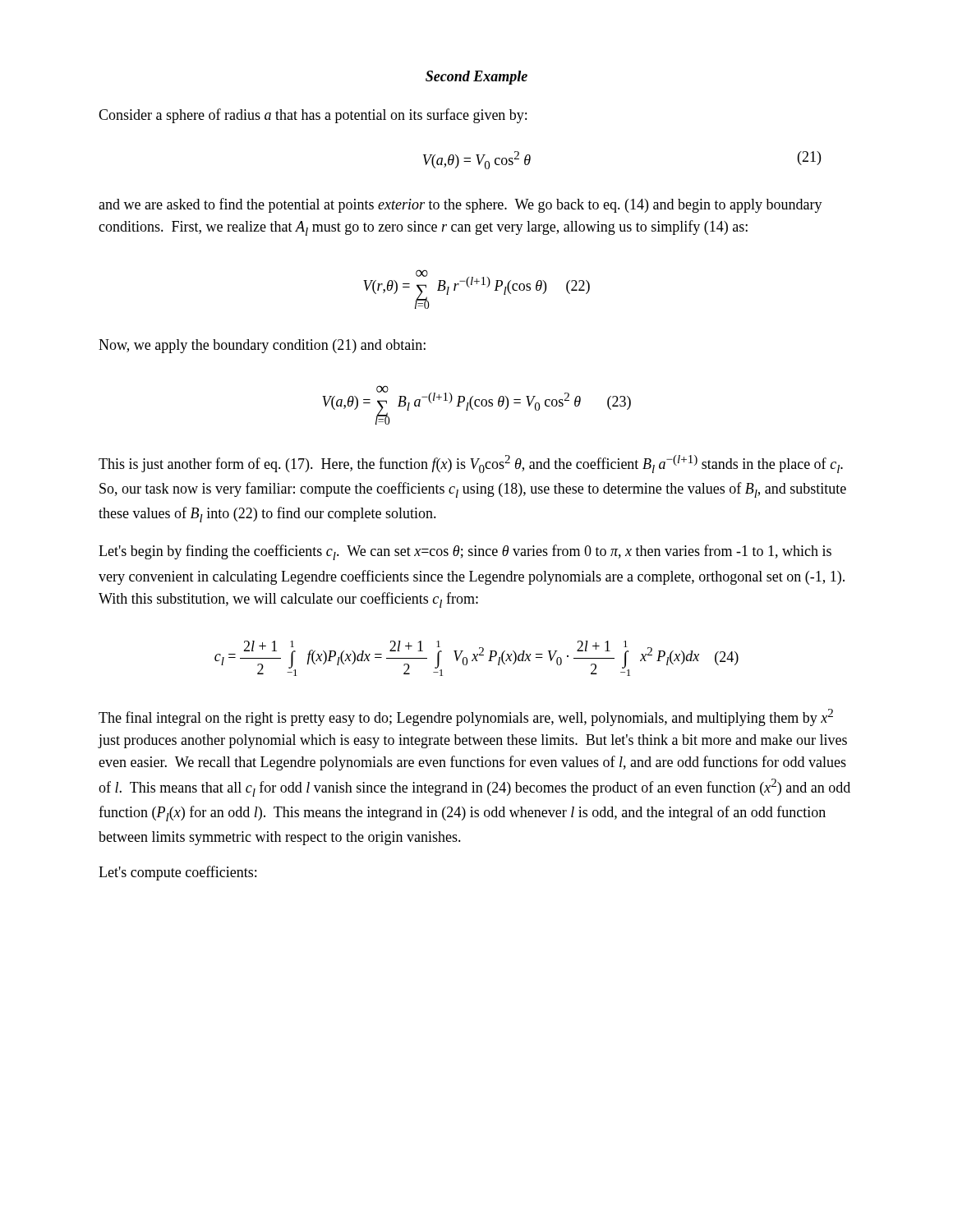Screen dimensions: 1232x953
Task: Select the formula that reads "V(a,θ) = V0 cos2"
Action: pyautogui.click(x=482, y=160)
